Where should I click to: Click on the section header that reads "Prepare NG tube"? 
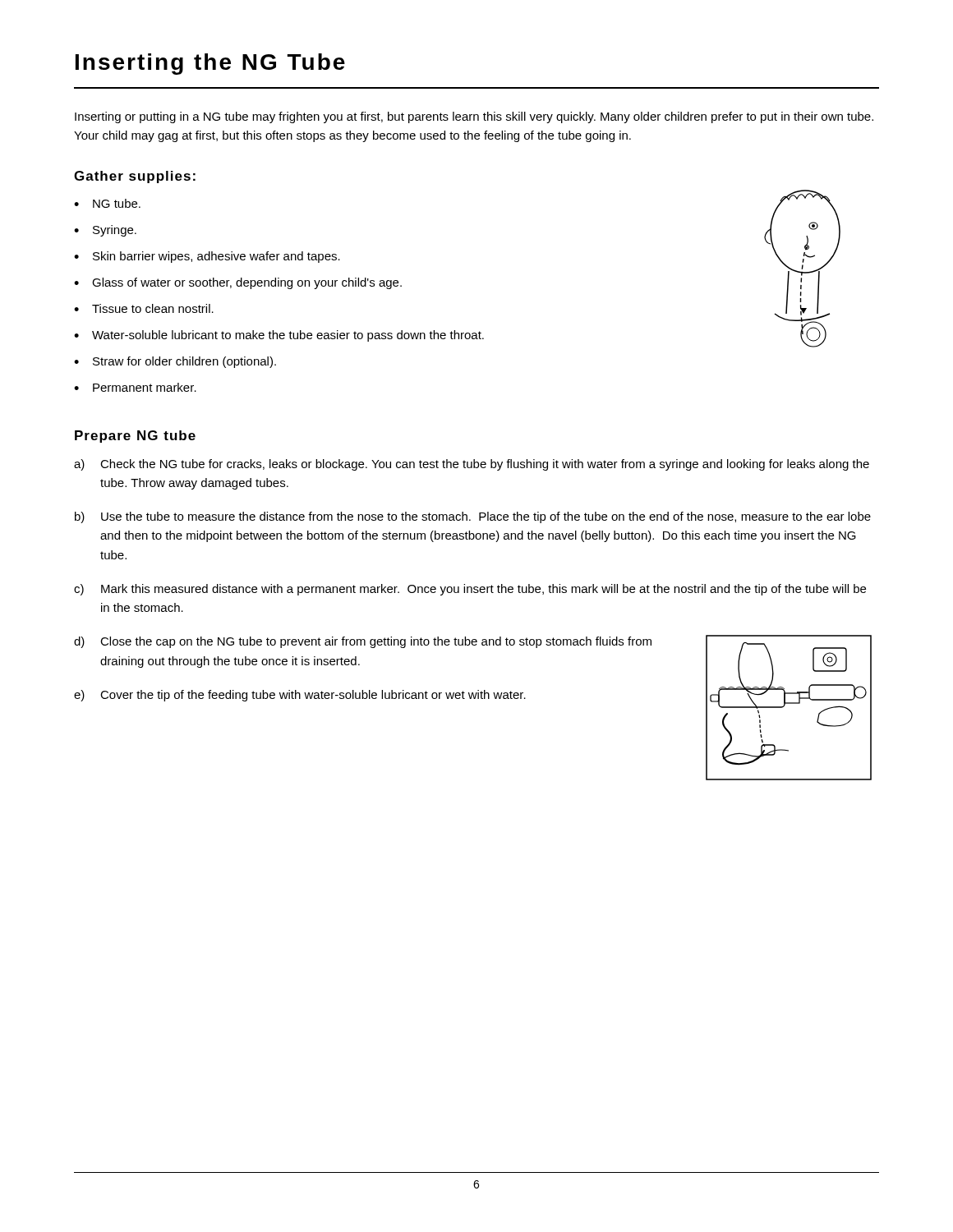pos(135,435)
